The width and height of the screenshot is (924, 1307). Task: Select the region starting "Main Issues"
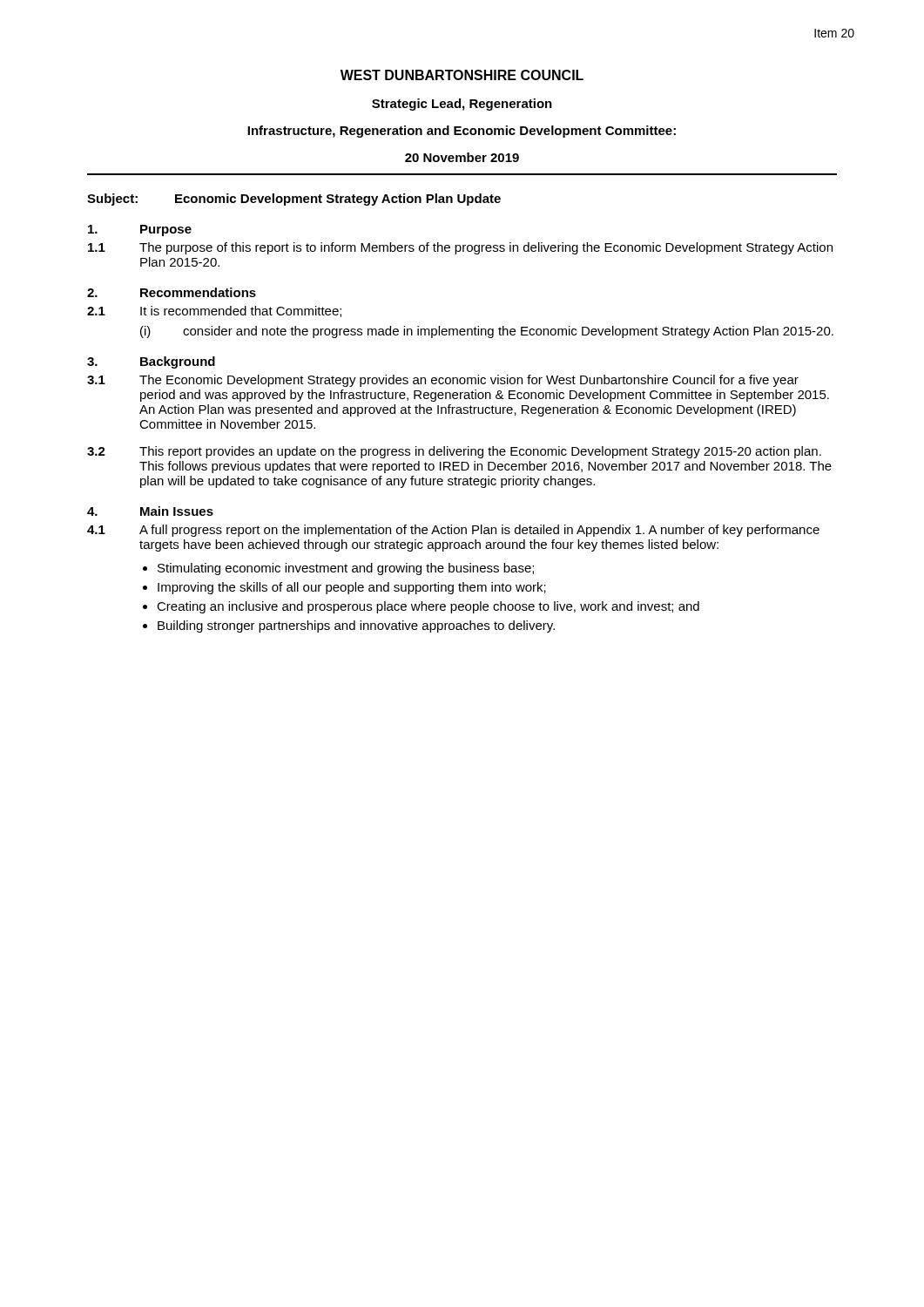point(176,511)
